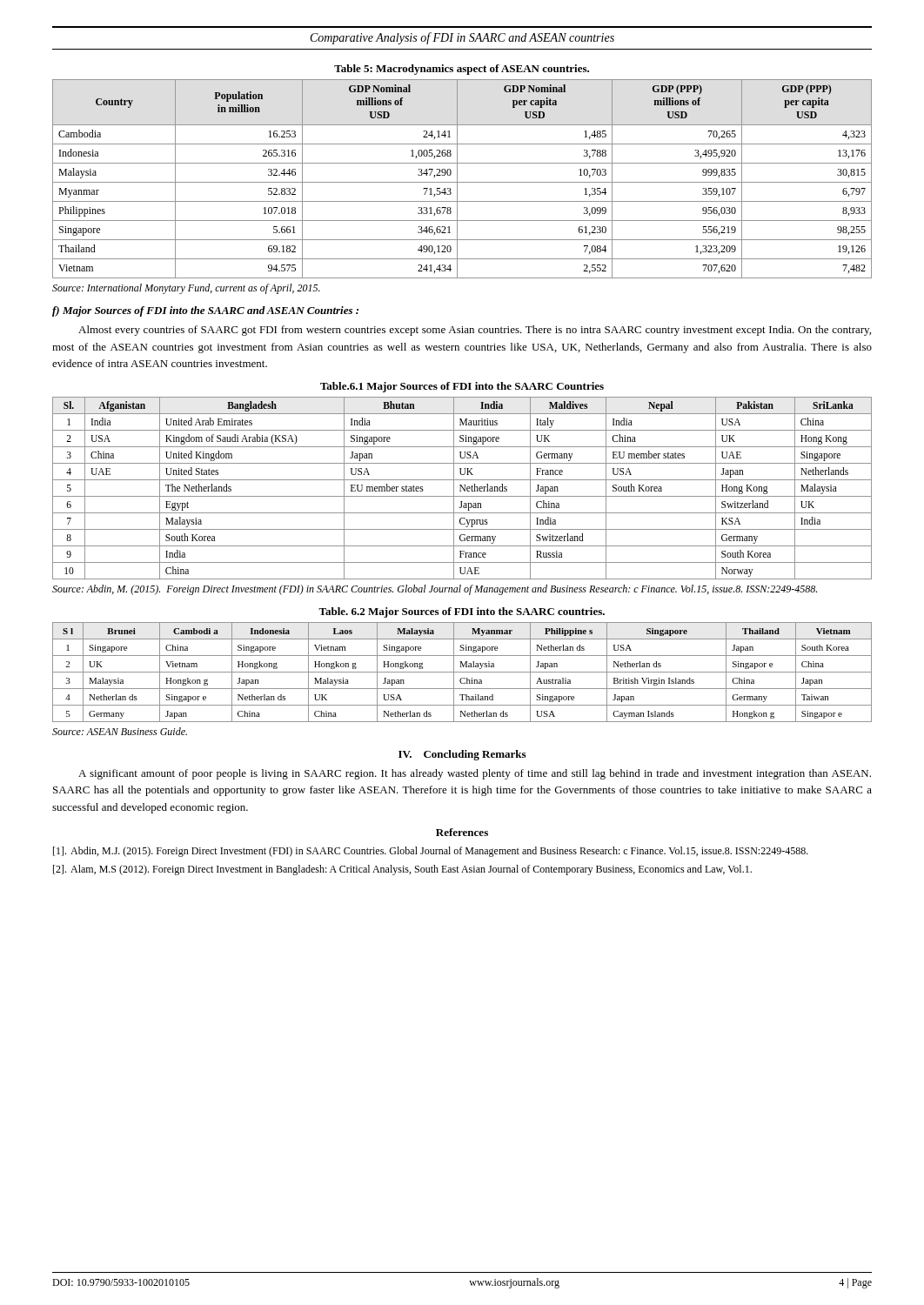
Task: Locate the table with the text "United Kingdom"
Action: (462, 488)
